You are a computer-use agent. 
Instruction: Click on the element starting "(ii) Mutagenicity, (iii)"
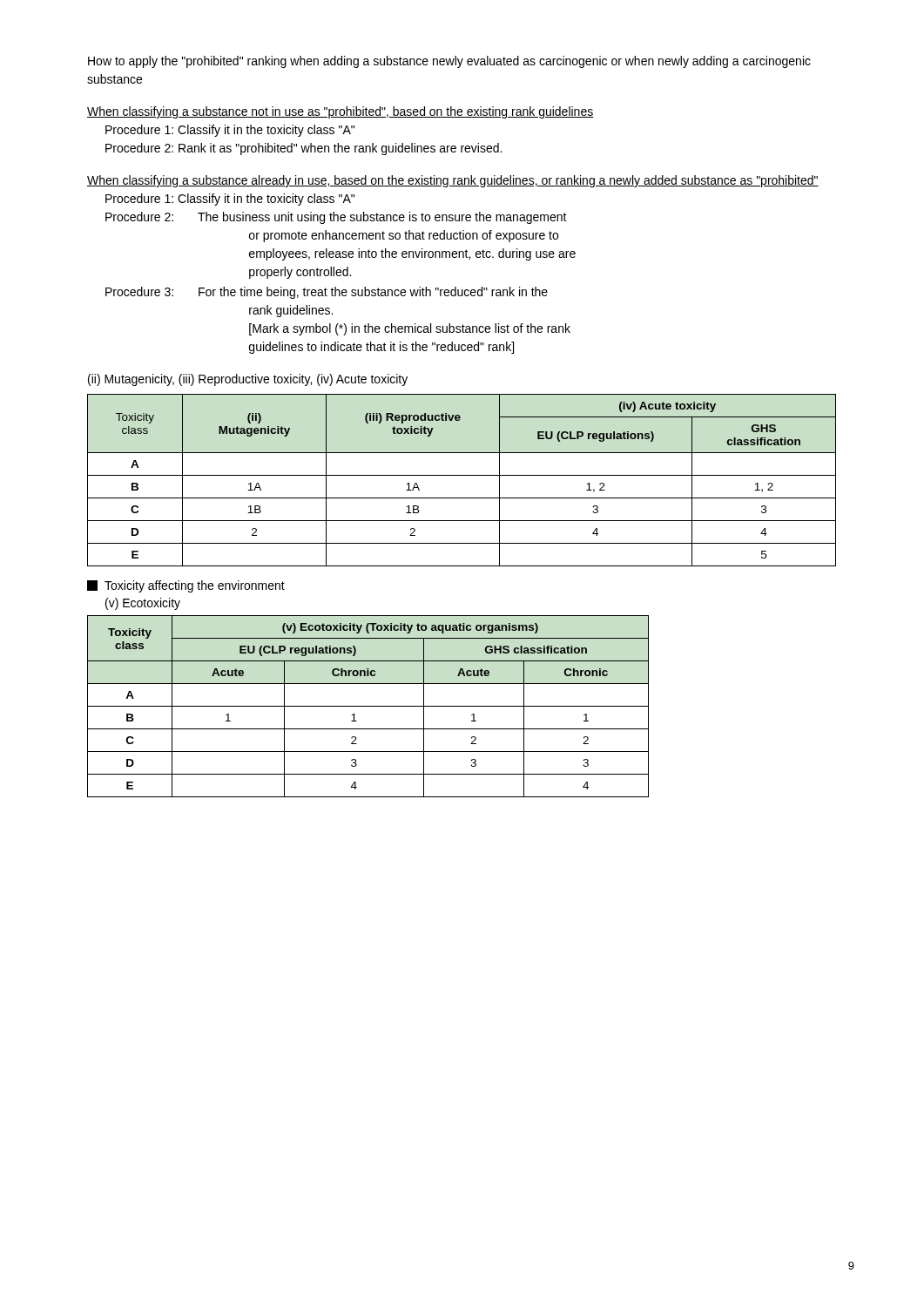click(247, 379)
